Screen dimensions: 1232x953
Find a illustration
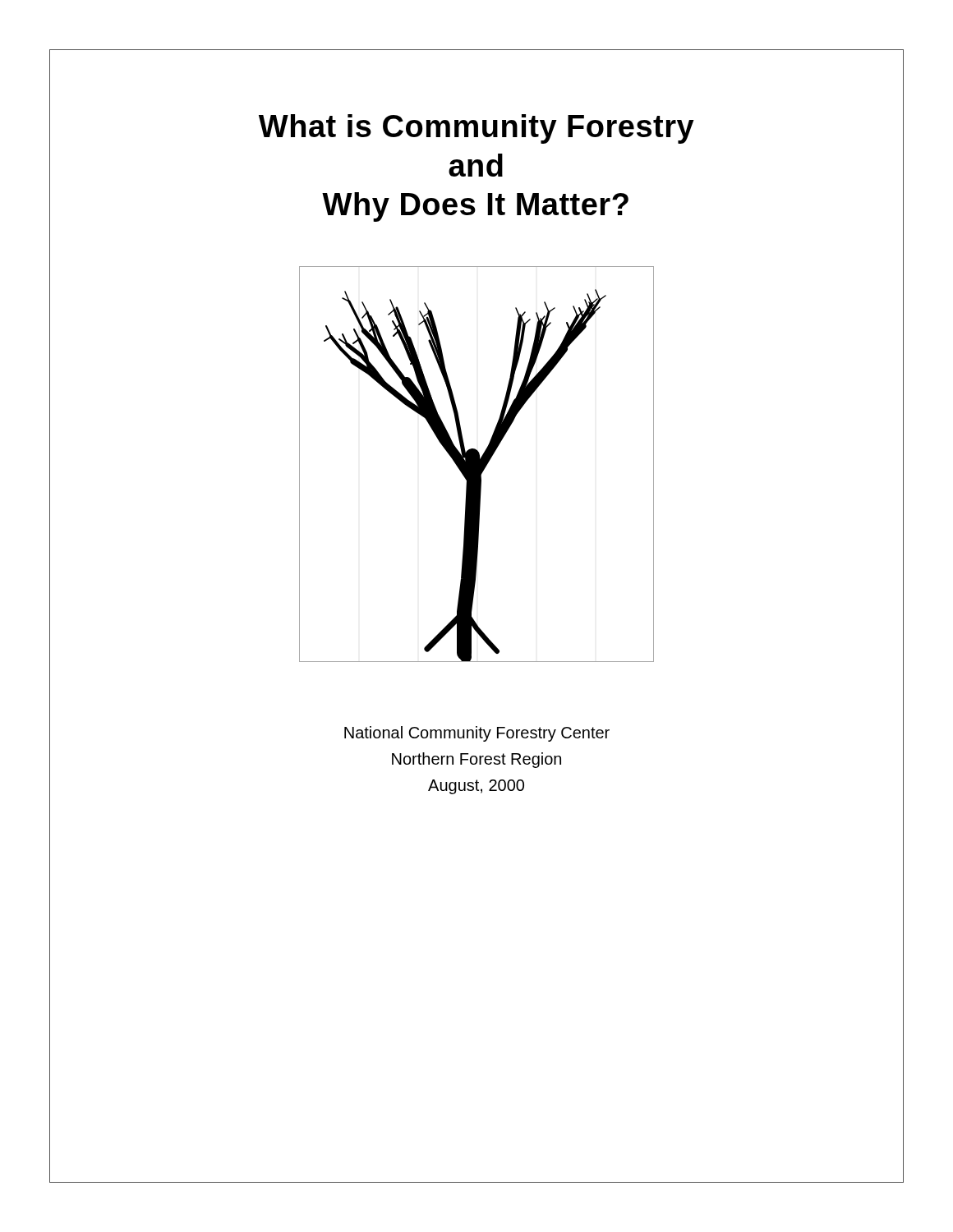[476, 464]
